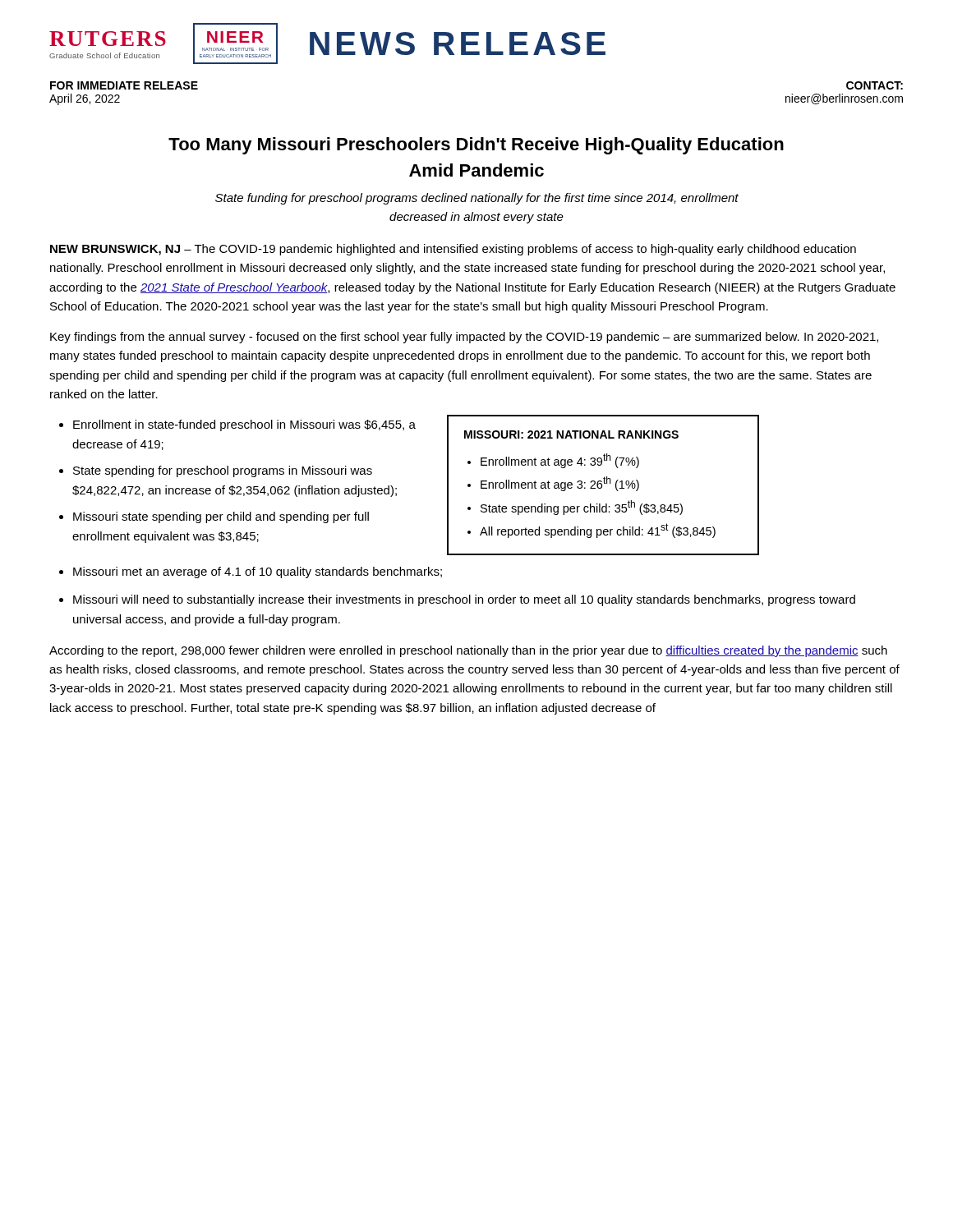
Task: Find the list item containing "State spending for"
Action: 235,480
